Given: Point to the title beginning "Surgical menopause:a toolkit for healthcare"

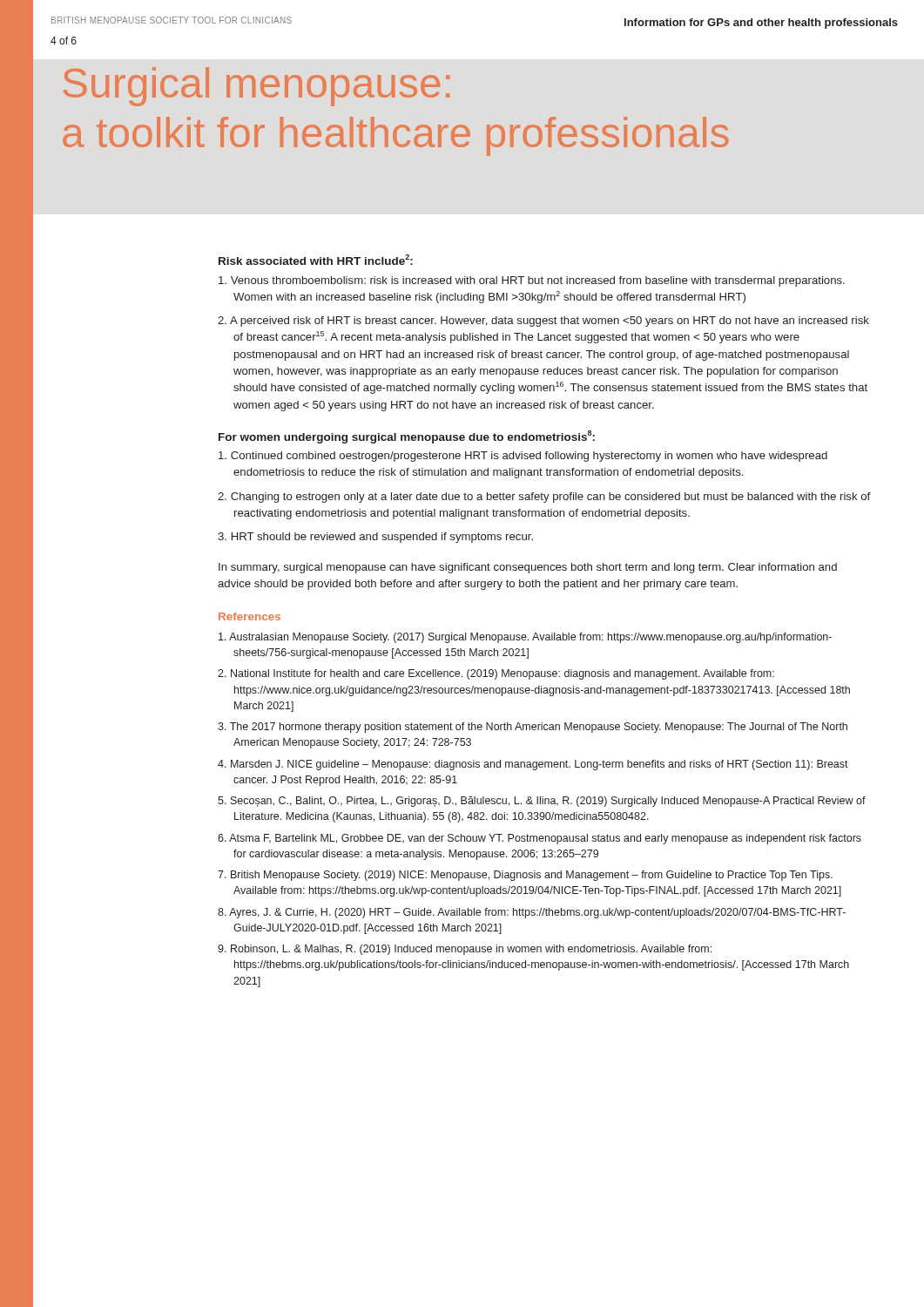Looking at the screenshot, I should [396, 108].
